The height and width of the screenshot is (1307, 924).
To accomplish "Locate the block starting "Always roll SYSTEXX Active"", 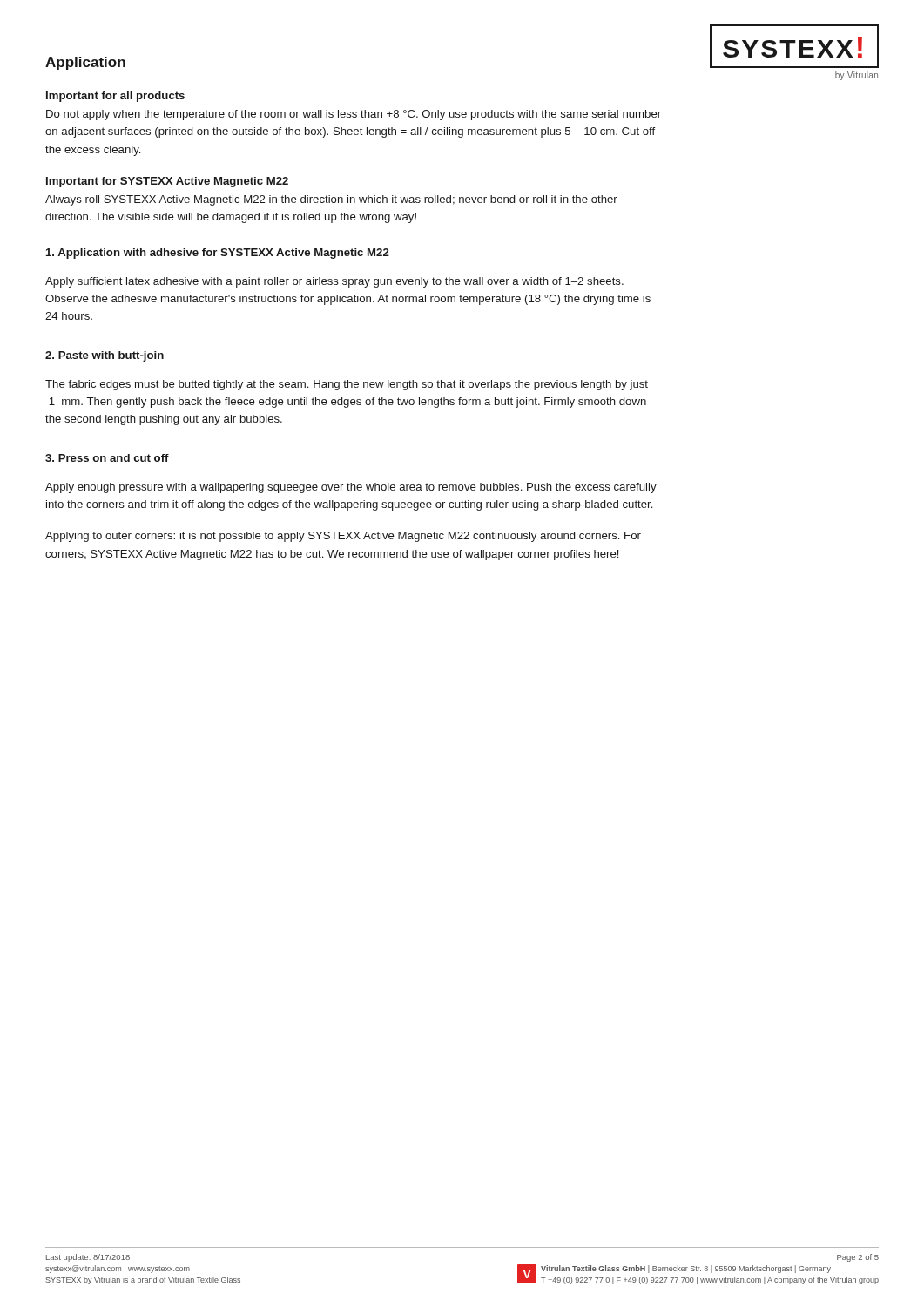I will 331,208.
